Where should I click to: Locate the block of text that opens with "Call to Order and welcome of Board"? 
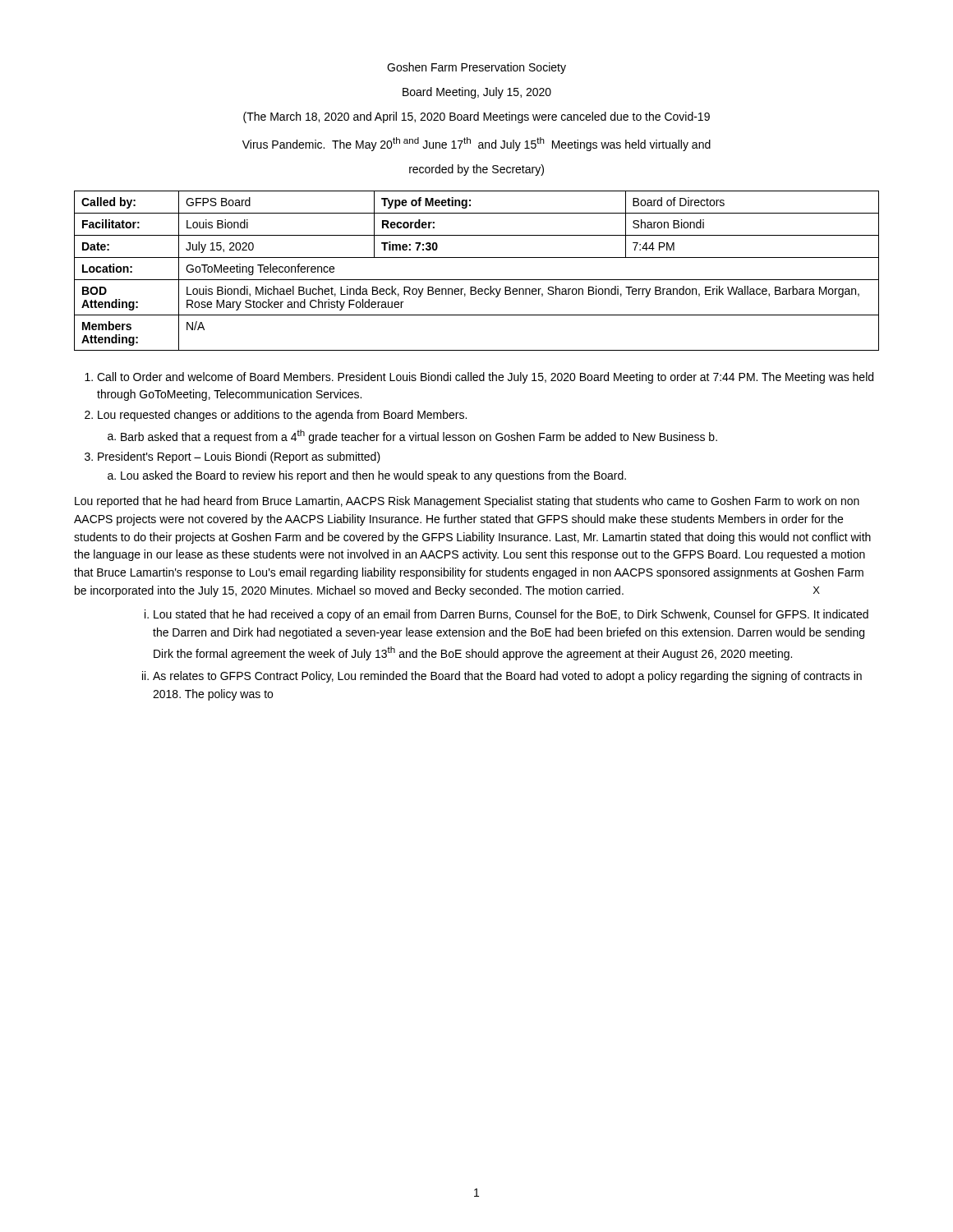(x=486, y=385)
